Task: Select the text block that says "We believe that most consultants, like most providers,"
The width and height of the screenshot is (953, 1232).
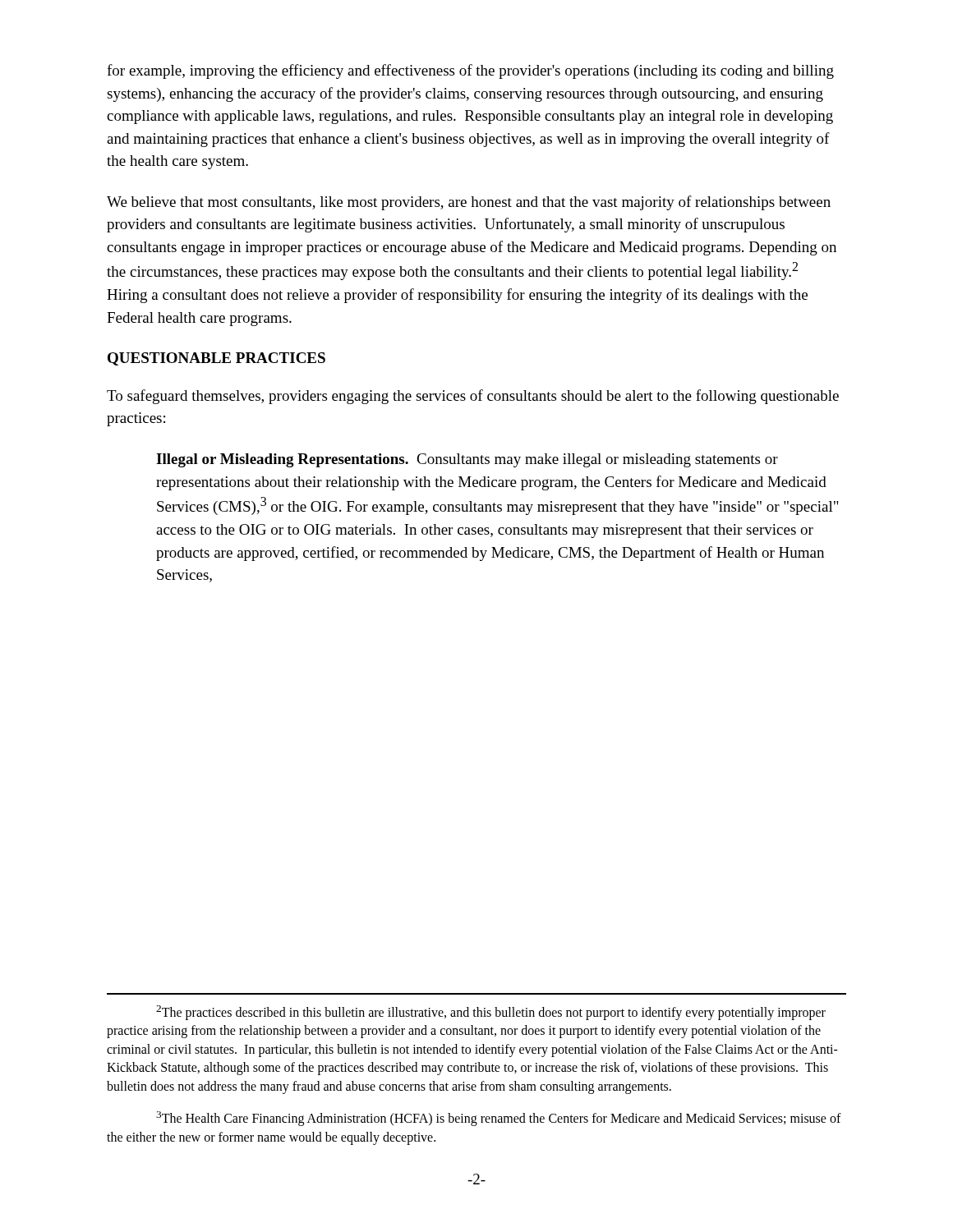Action: coord(472,259)
